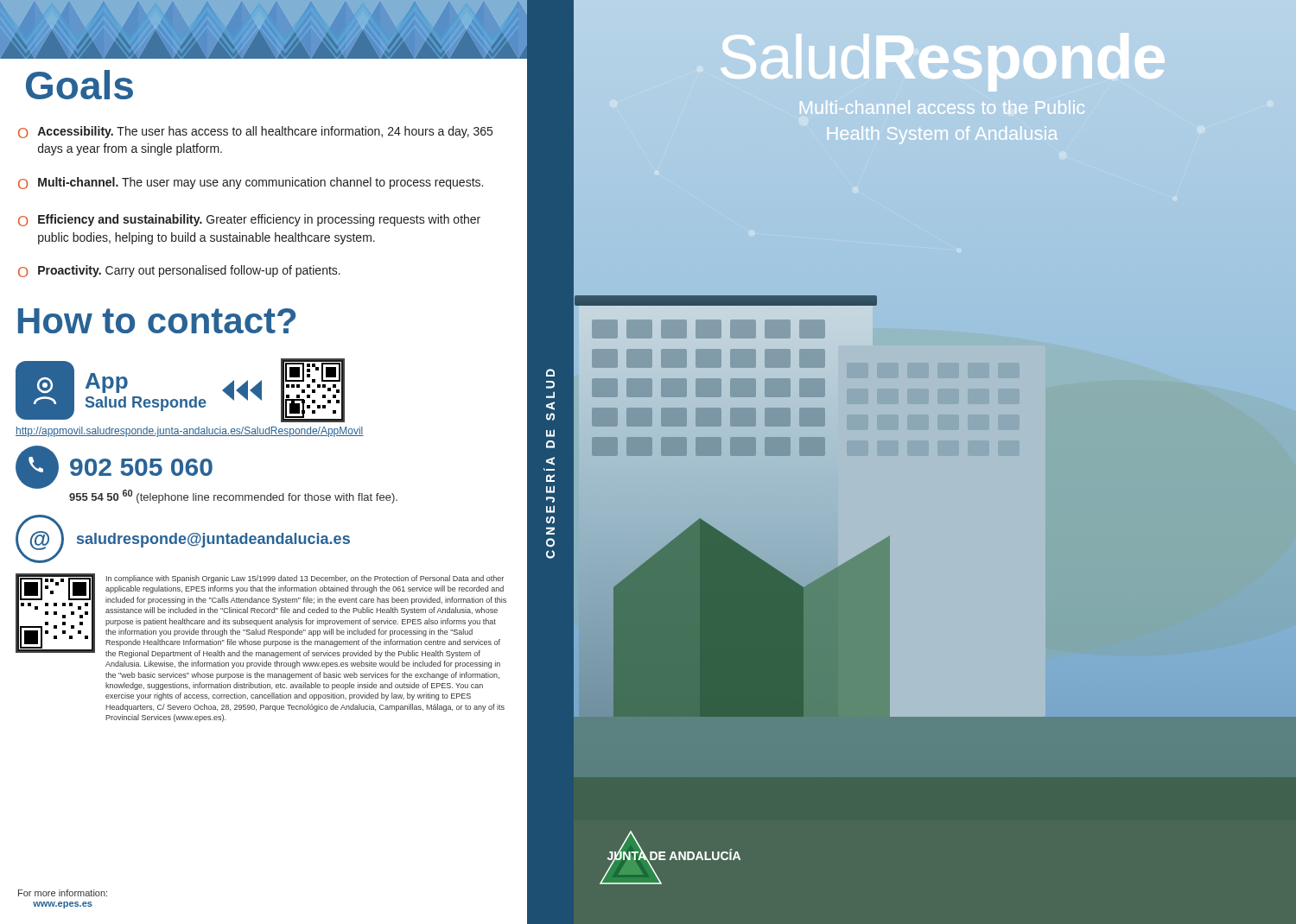The width and height of the screenshot is (1296, 924).
Task: Point to the region starting "SaludResponde Multi-channel access to the PublicHealth System of"
Action: point(942,86)
